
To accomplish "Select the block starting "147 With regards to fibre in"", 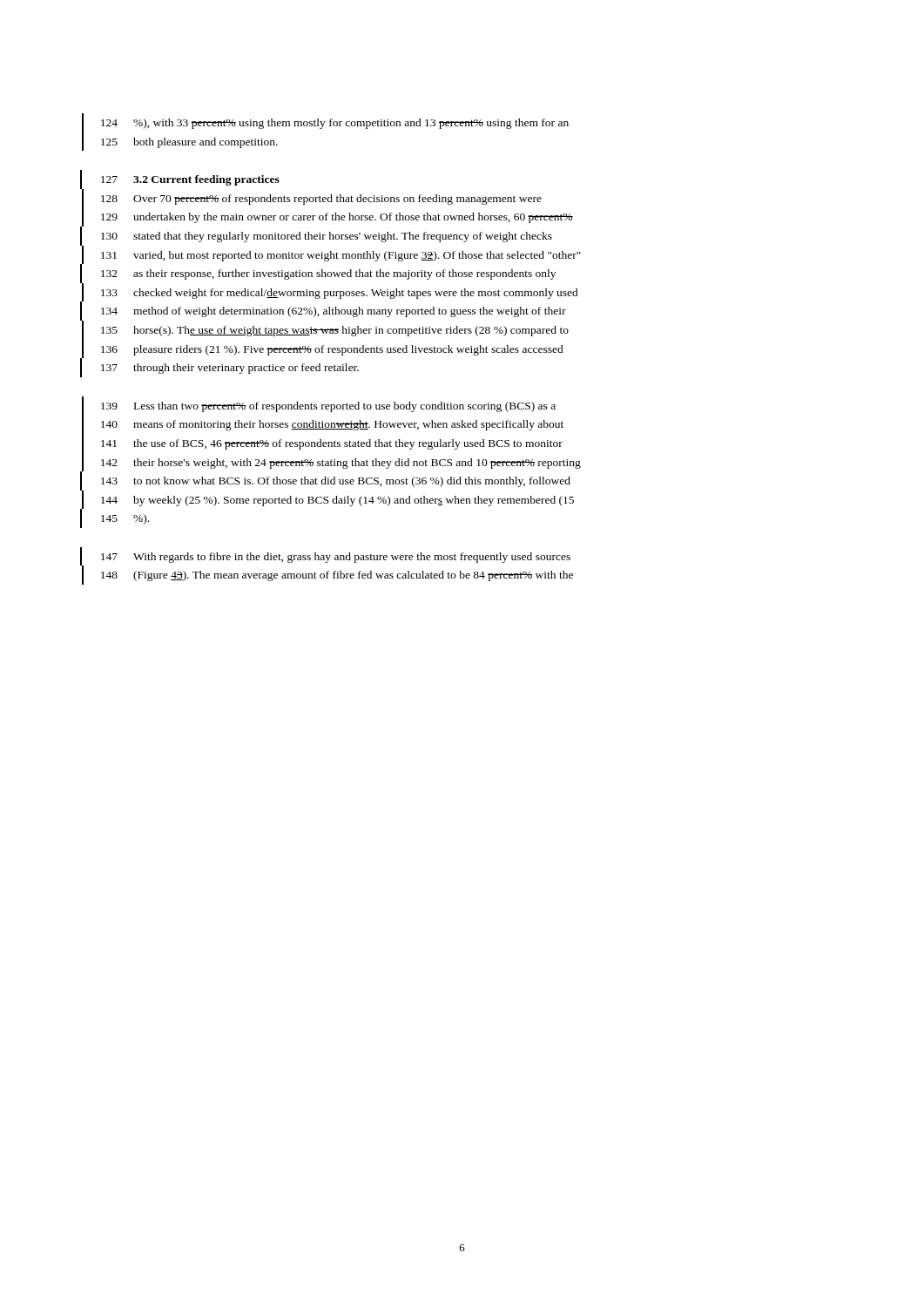I will (453, 566).
